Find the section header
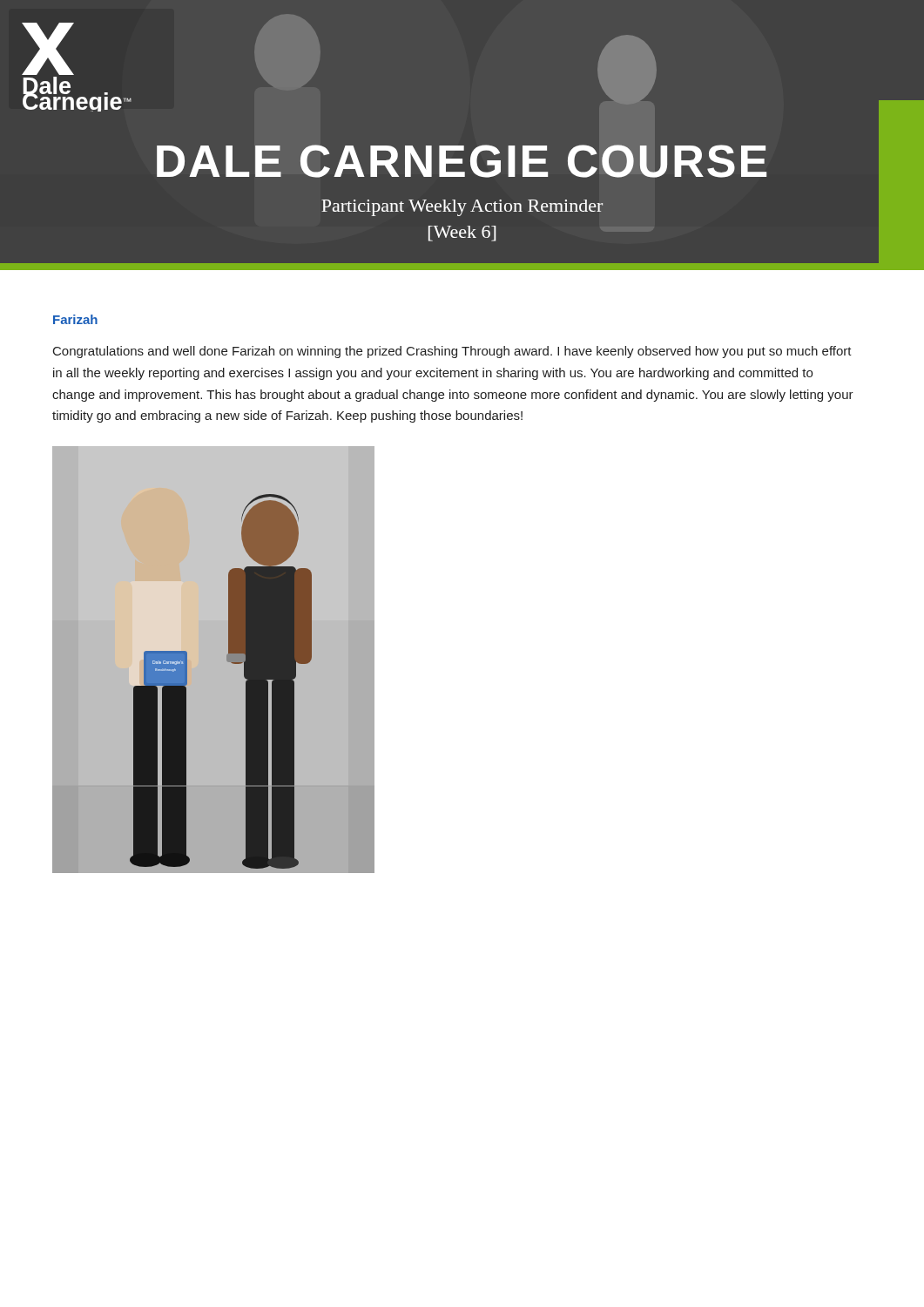 (75, 319)
